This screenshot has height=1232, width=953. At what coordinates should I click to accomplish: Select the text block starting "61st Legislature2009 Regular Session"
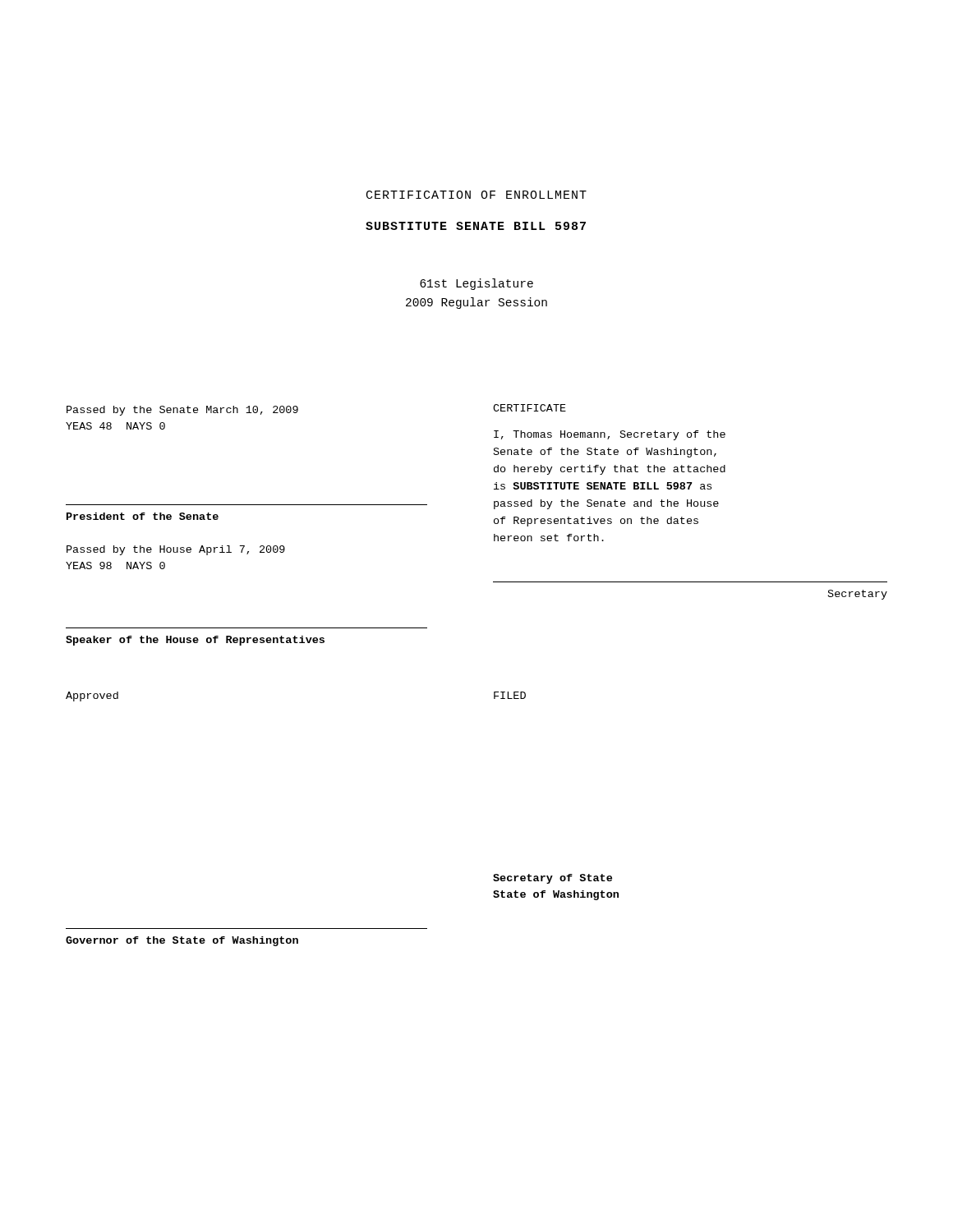(x=476, y=294)
